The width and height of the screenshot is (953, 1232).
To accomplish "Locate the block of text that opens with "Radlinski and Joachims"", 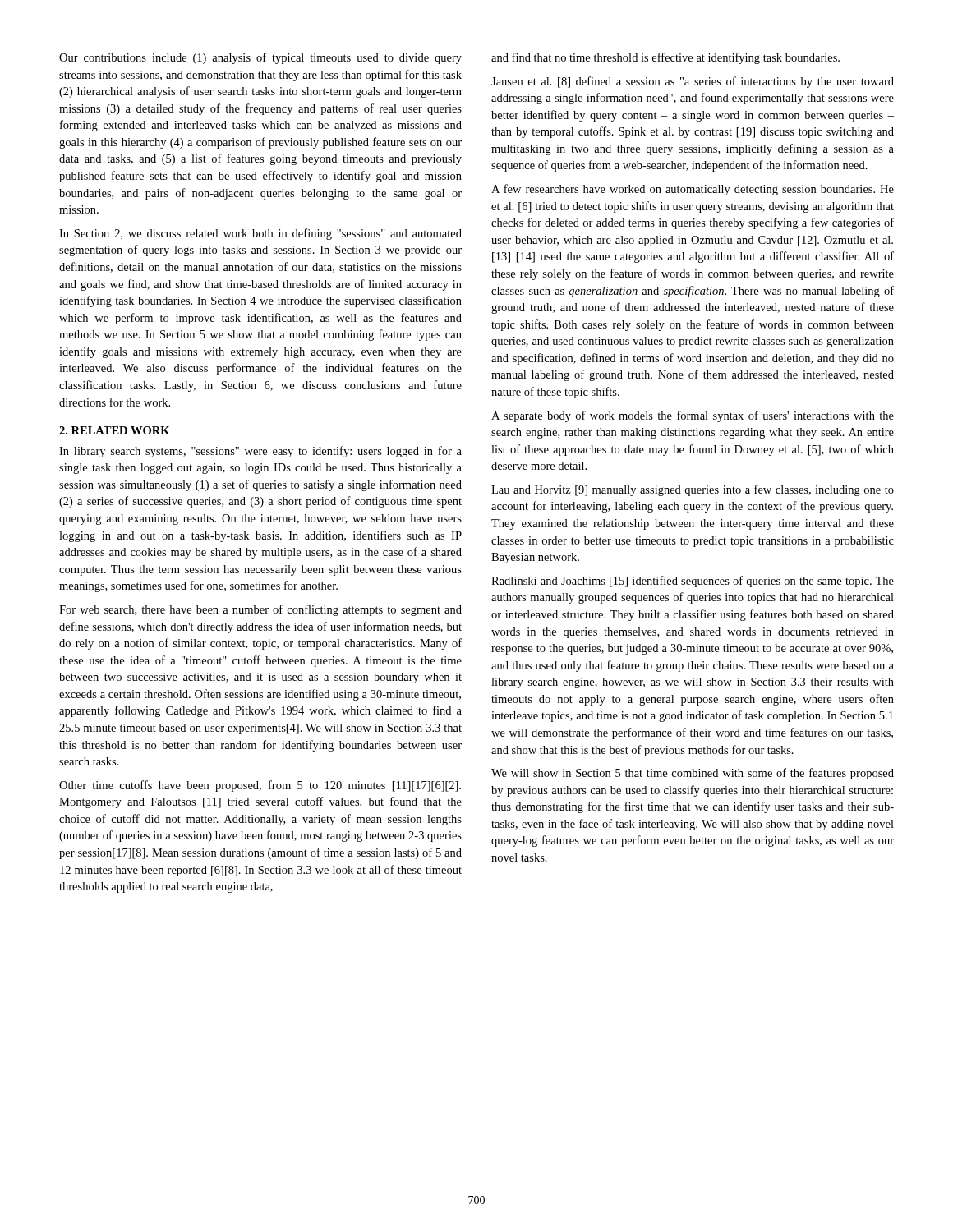I will [x=693, y=665].
